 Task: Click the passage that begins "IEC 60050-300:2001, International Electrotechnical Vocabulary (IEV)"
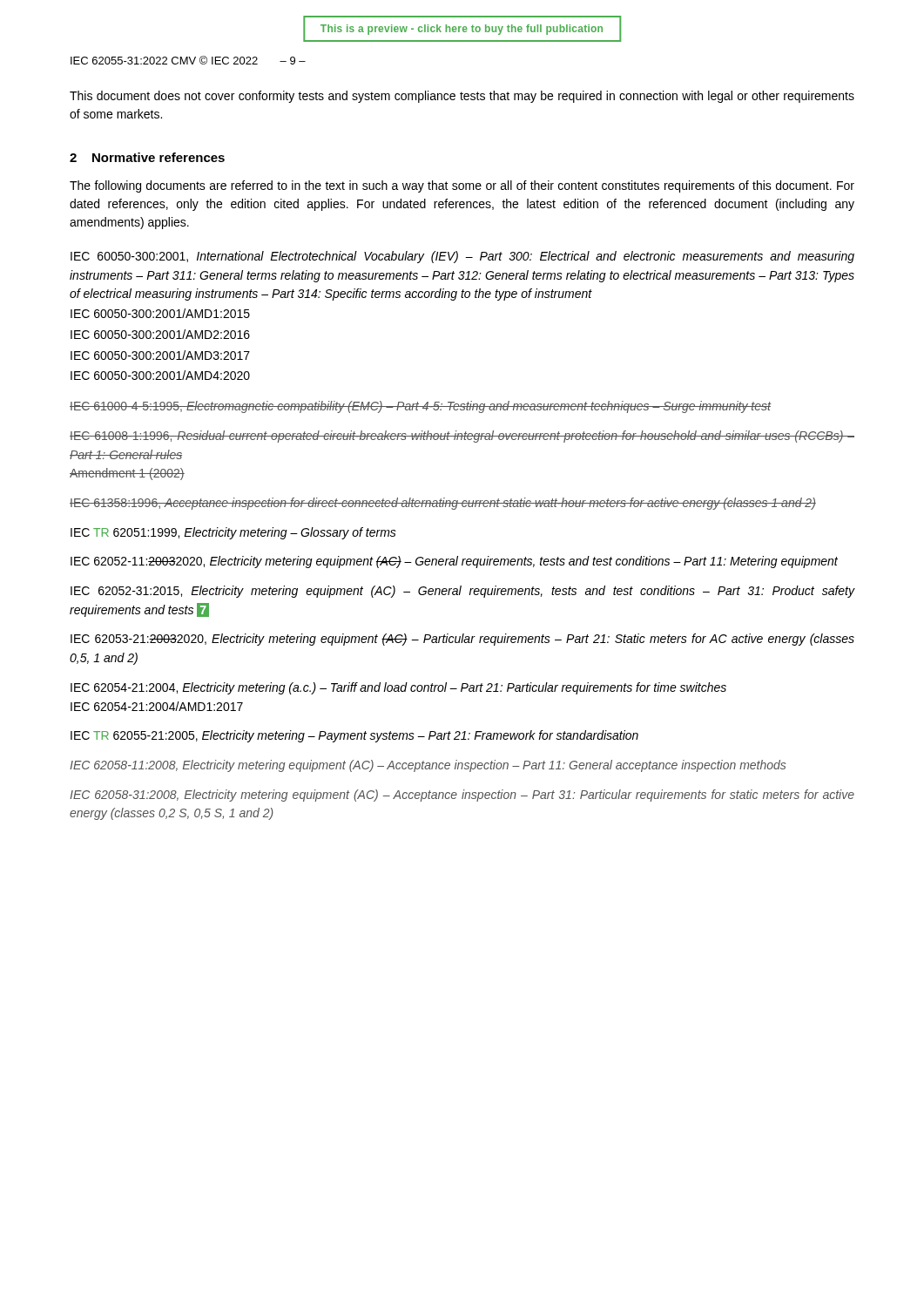[462, 275]
